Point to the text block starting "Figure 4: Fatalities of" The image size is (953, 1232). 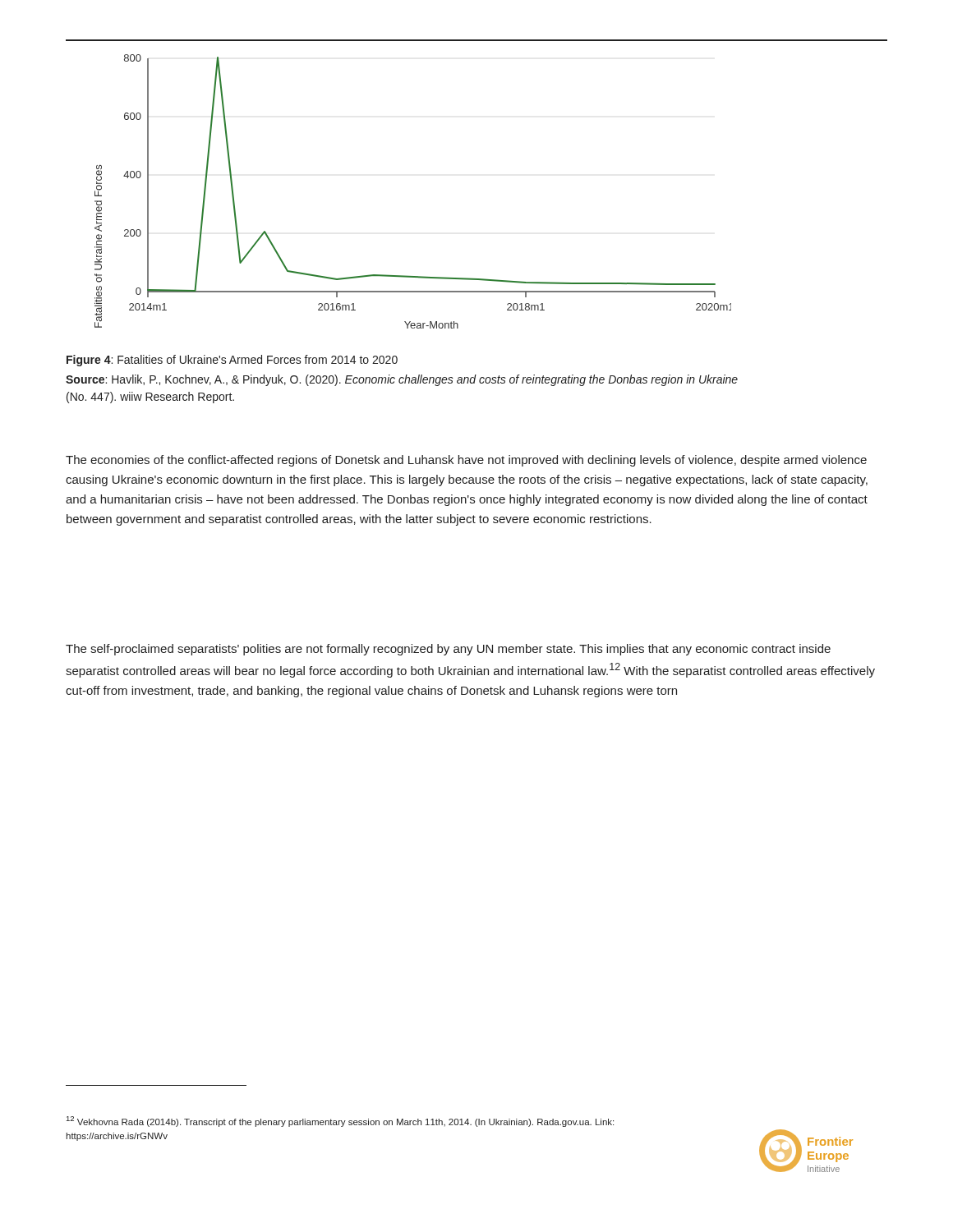pos(411,379)
